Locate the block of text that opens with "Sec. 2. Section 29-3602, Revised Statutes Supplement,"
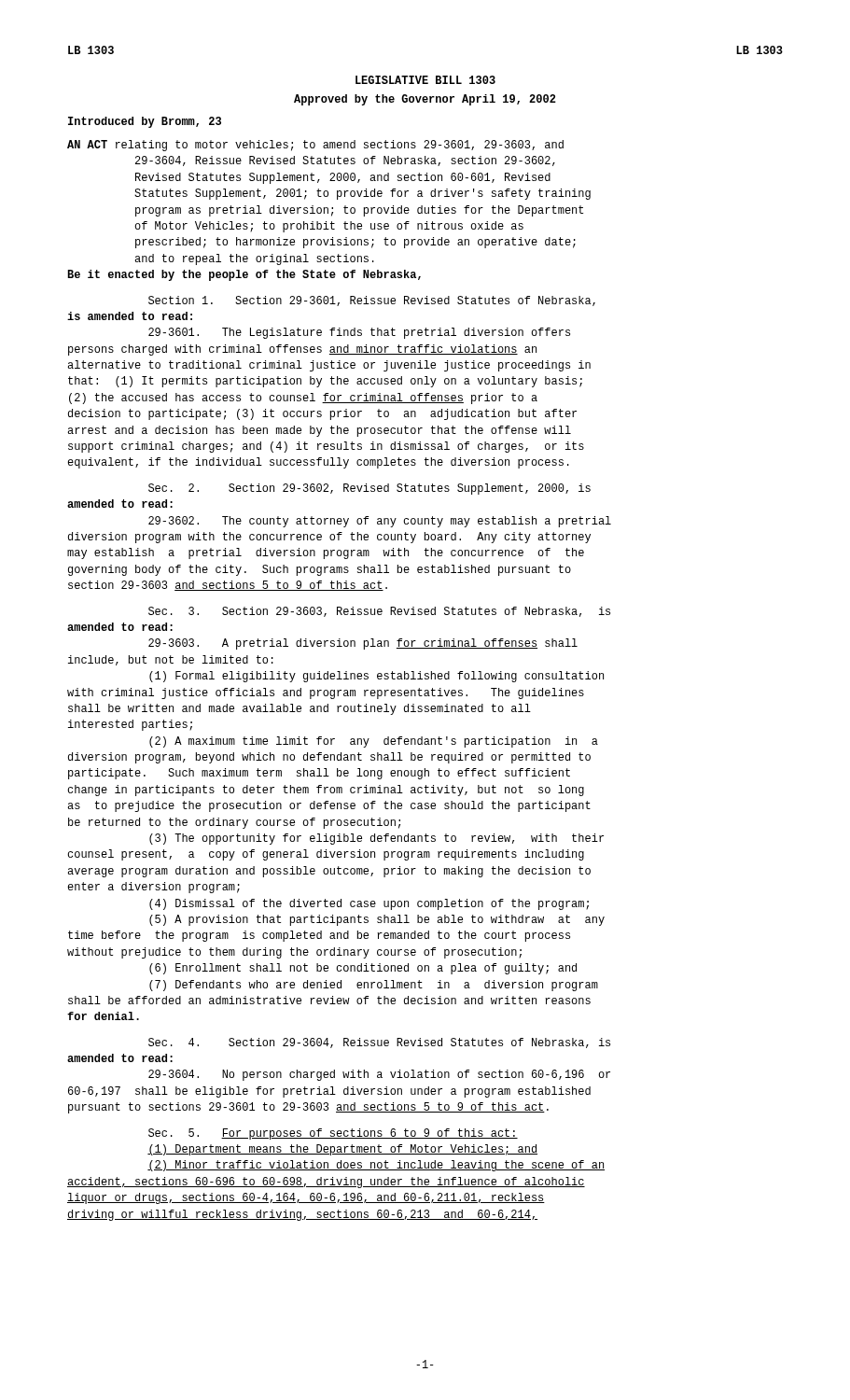 pyautogui.click(x=339, y=538)
